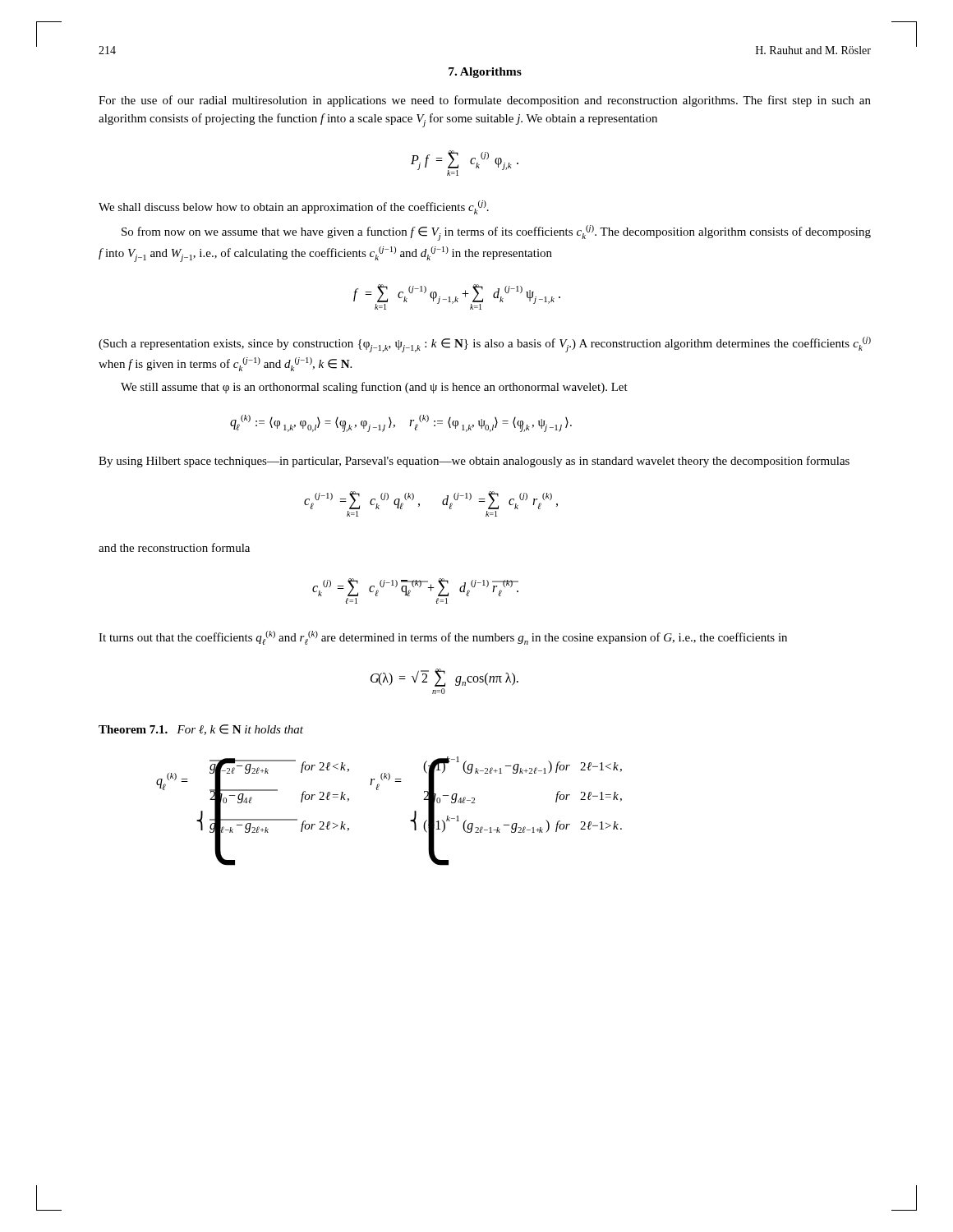953x1232 pixels.
Task: Locate the block of text that opens with "We still assume that"
Action: click(374, 387)
